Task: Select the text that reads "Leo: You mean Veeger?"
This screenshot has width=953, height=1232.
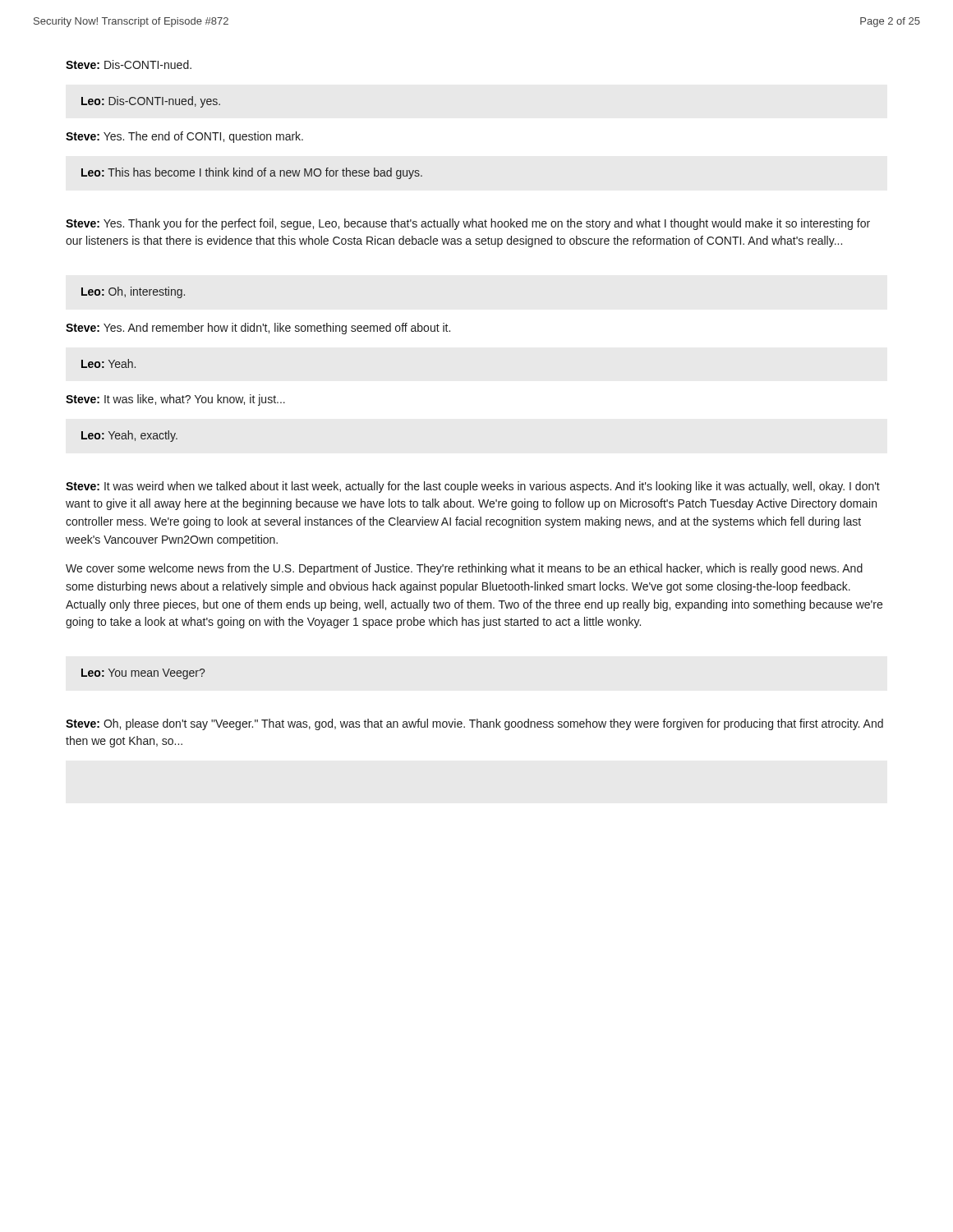Action: (143, 673)
